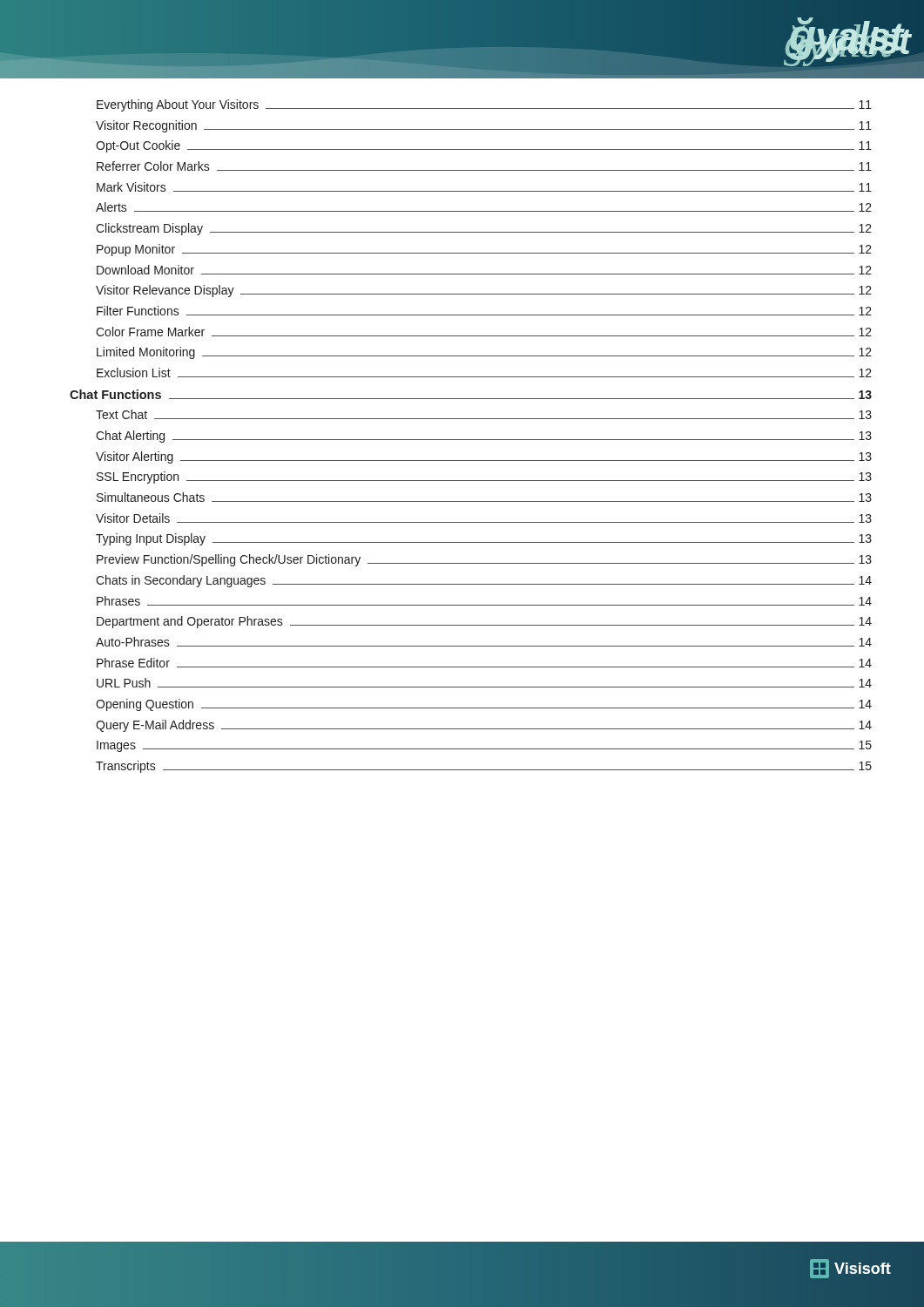Locate the list item containing "Preview Function/Spelling Check/User Dictionary 13"
924x1307 pixels.
[484, 560]
